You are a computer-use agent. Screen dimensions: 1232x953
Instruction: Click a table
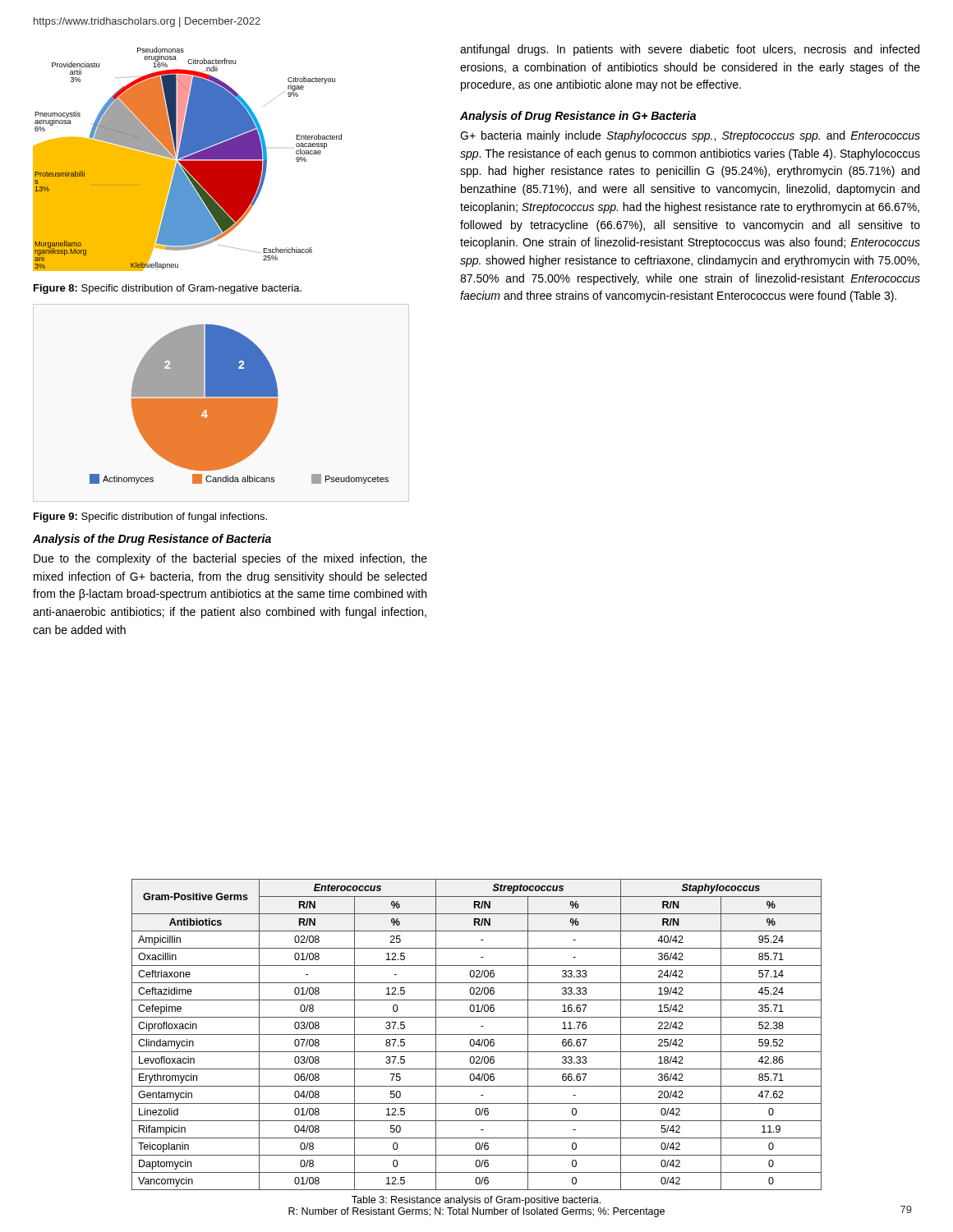coord(476,1034)
